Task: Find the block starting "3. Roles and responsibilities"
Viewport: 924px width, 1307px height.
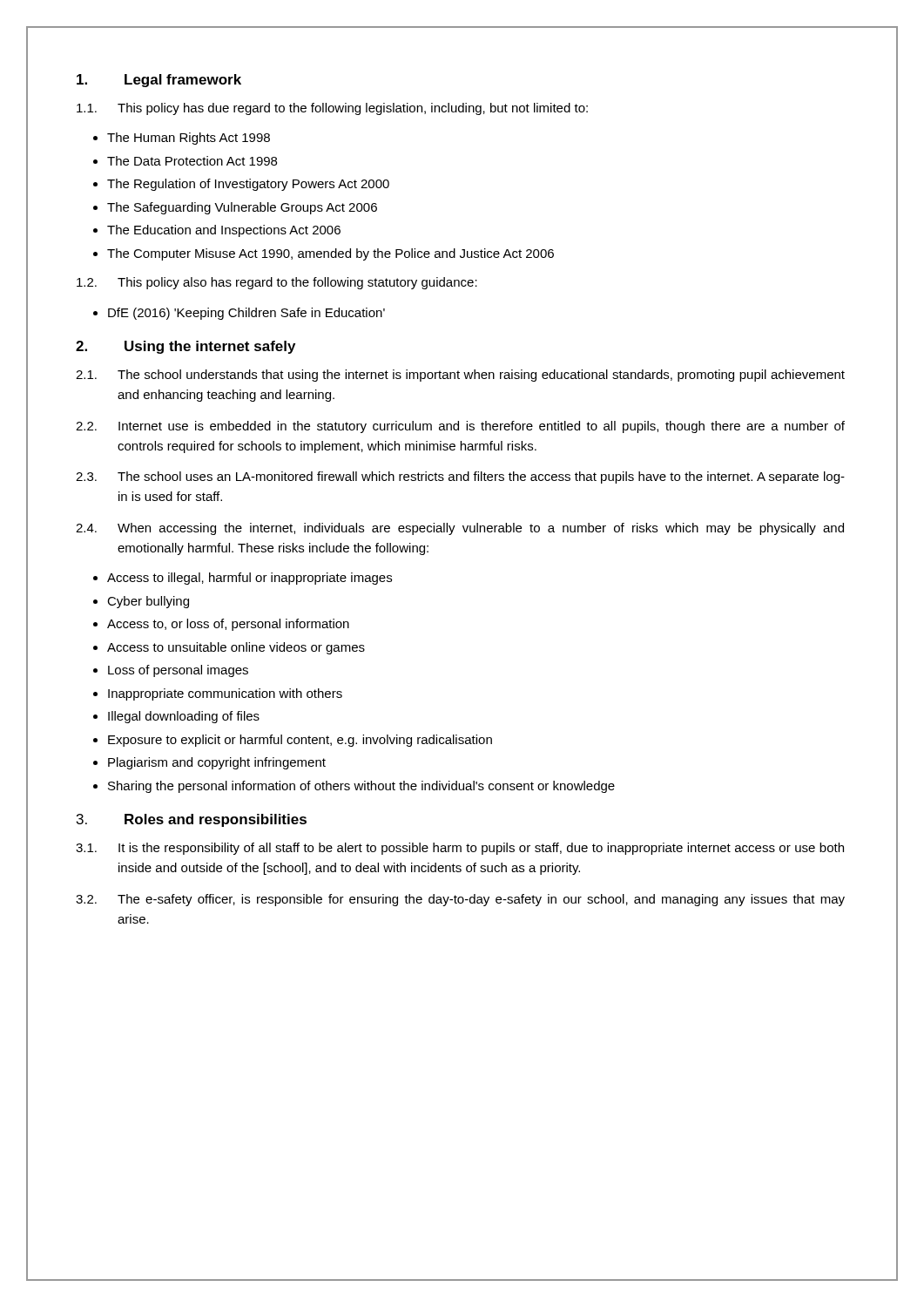Action: [x=191, y=820]
